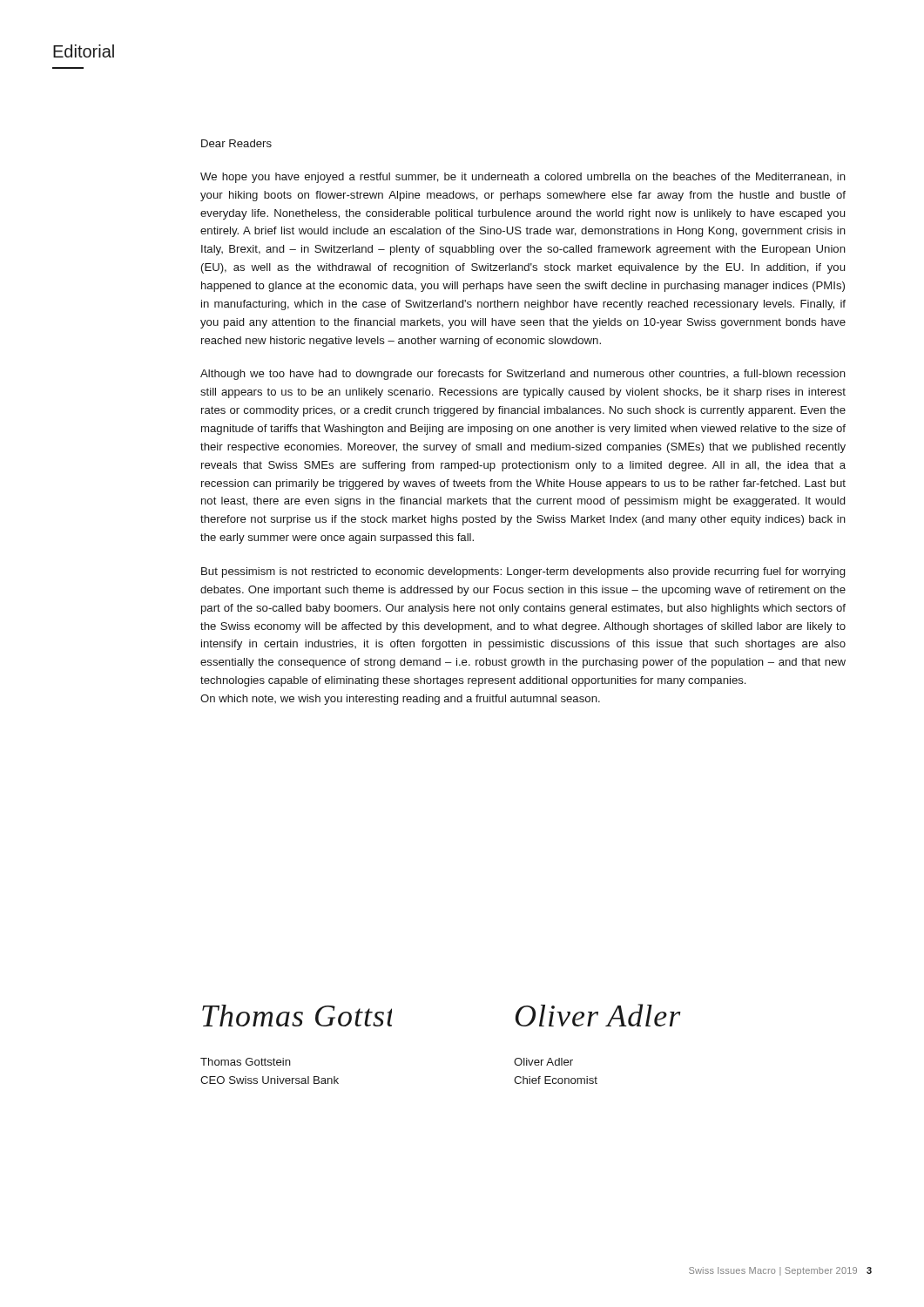This screenshot has width=924, height=1307.
Task: Point to the block beginning "Oliver Adler Chief"
Action: [x=556, y=1071]
